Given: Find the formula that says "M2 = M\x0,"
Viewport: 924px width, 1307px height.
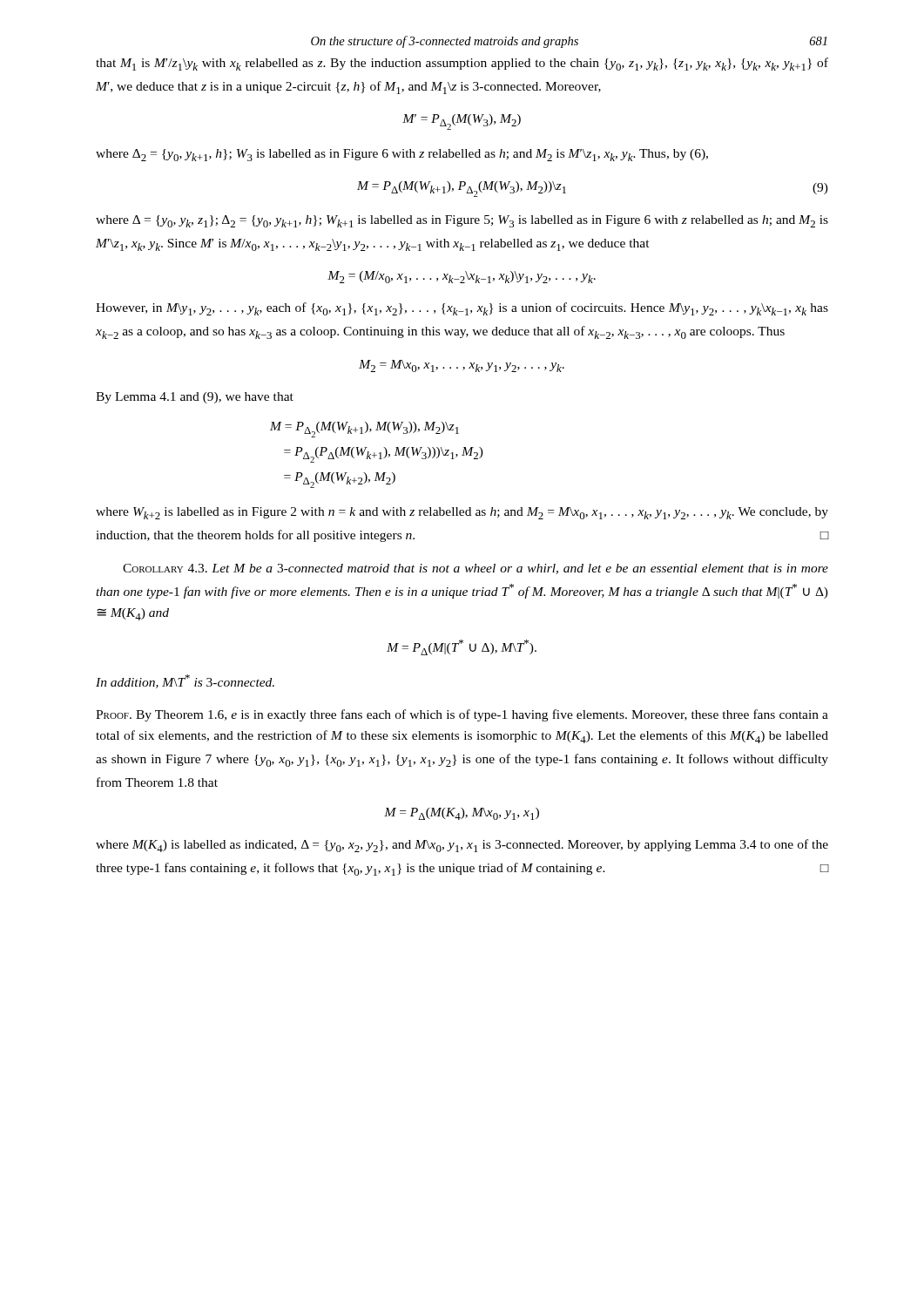Looking at the screenshot, I should 462,365.
